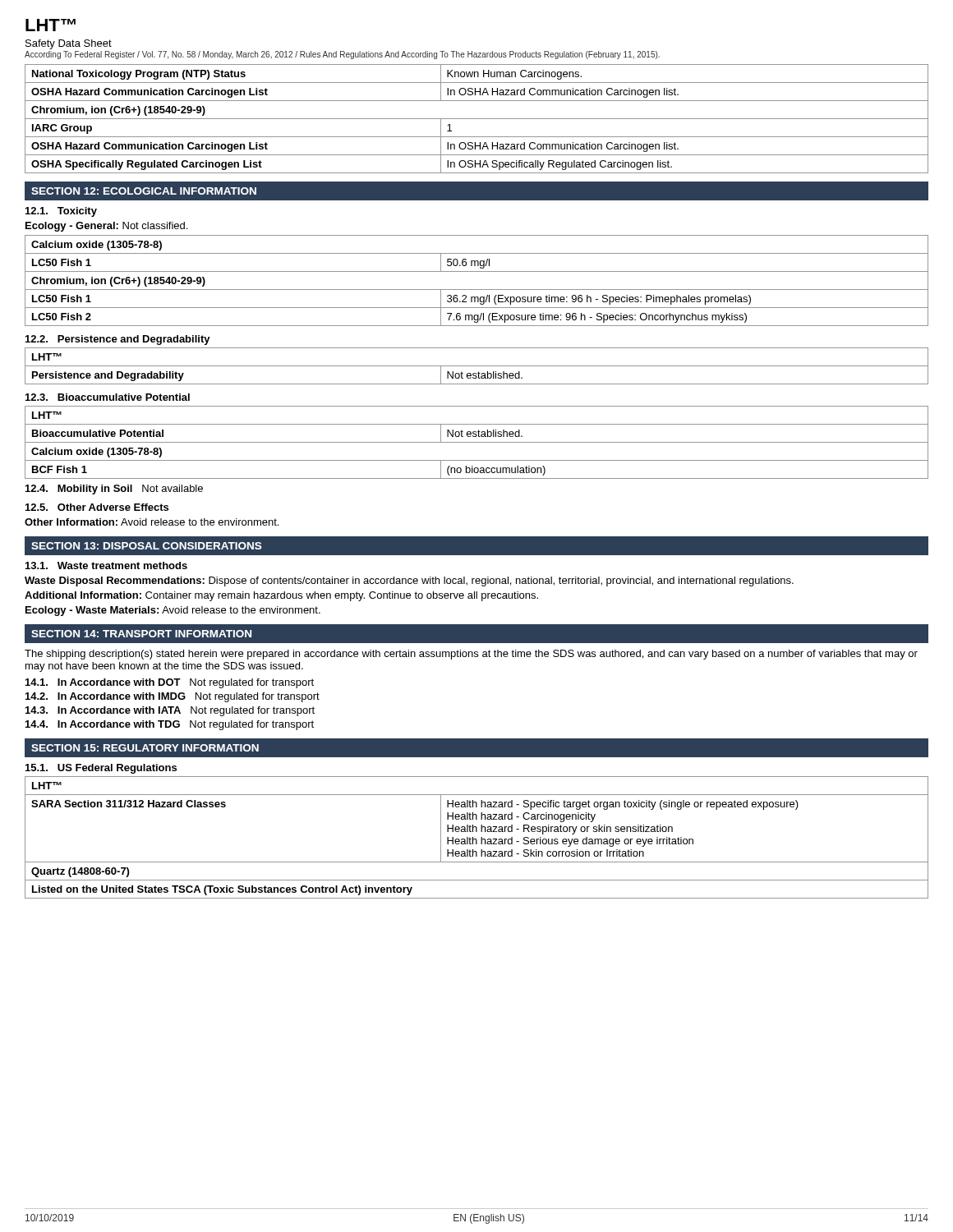Click the passage that begins "14.1. In Accordance"
This screenshot has width=953, height=1232.
click(x=169, y=682)
